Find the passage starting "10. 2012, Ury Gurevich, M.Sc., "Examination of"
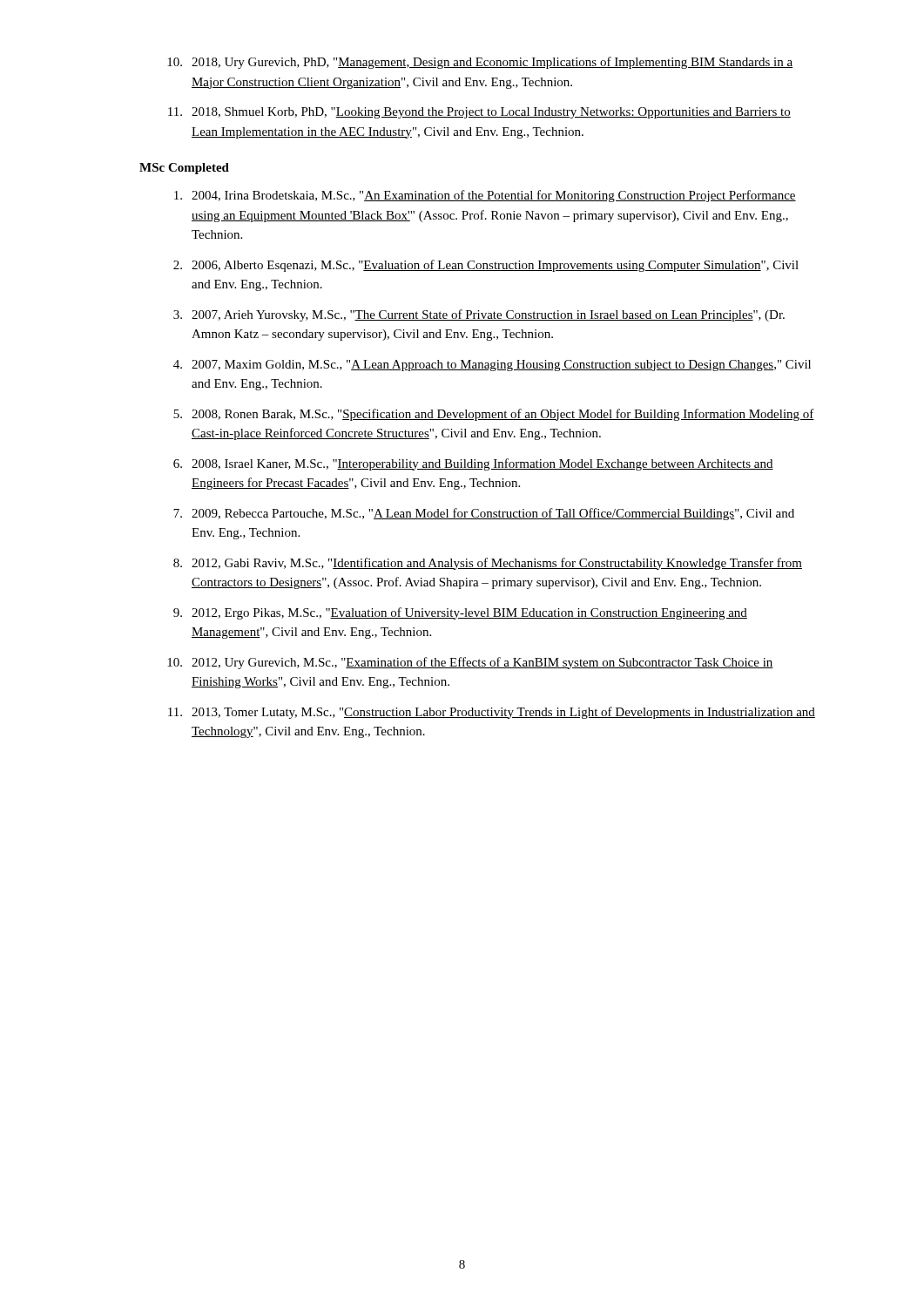Viewport: 924px width, 1307px height. tap(479, 672)
